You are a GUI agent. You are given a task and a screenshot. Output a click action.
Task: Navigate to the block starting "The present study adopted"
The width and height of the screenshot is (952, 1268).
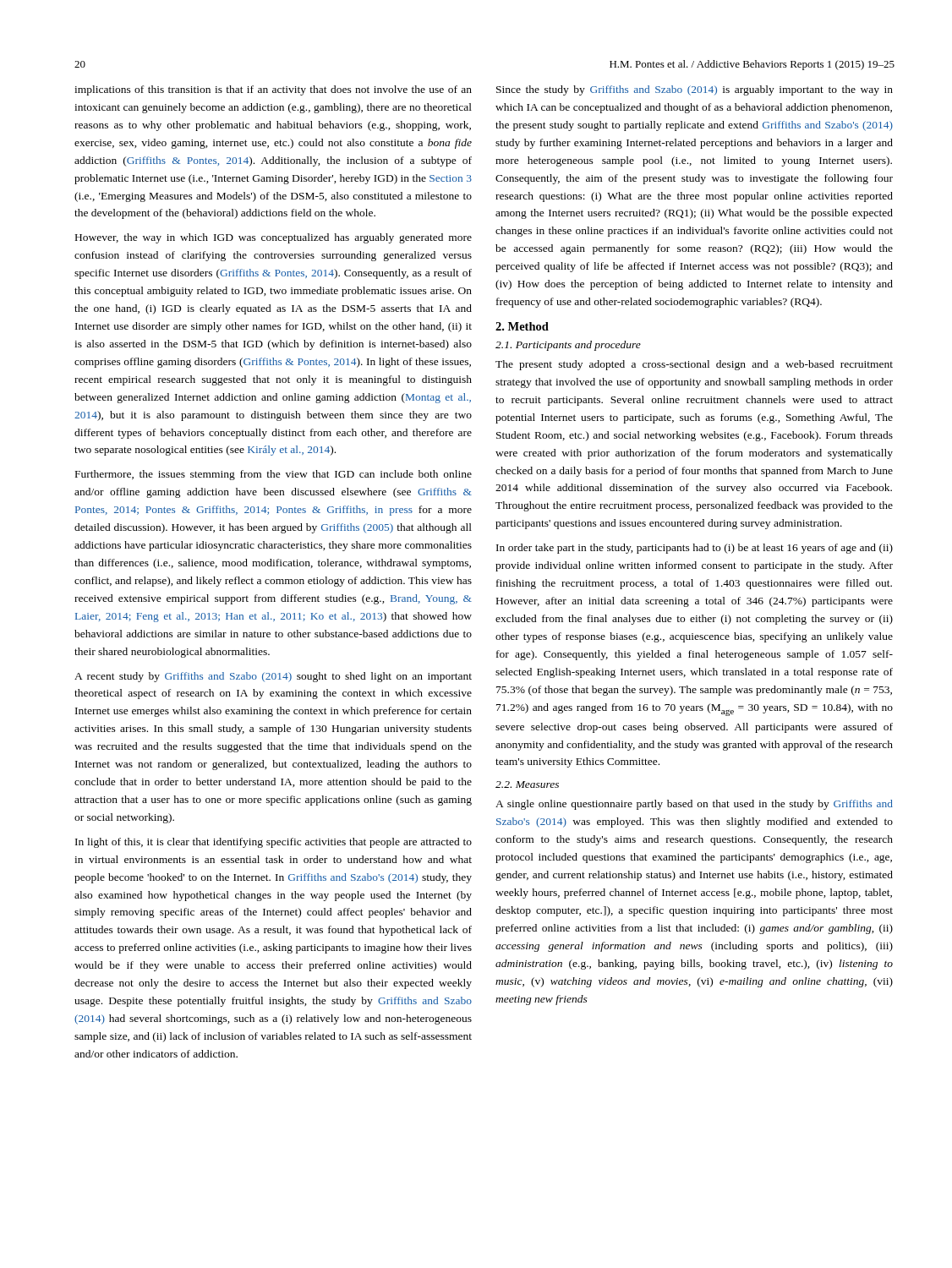694,444
